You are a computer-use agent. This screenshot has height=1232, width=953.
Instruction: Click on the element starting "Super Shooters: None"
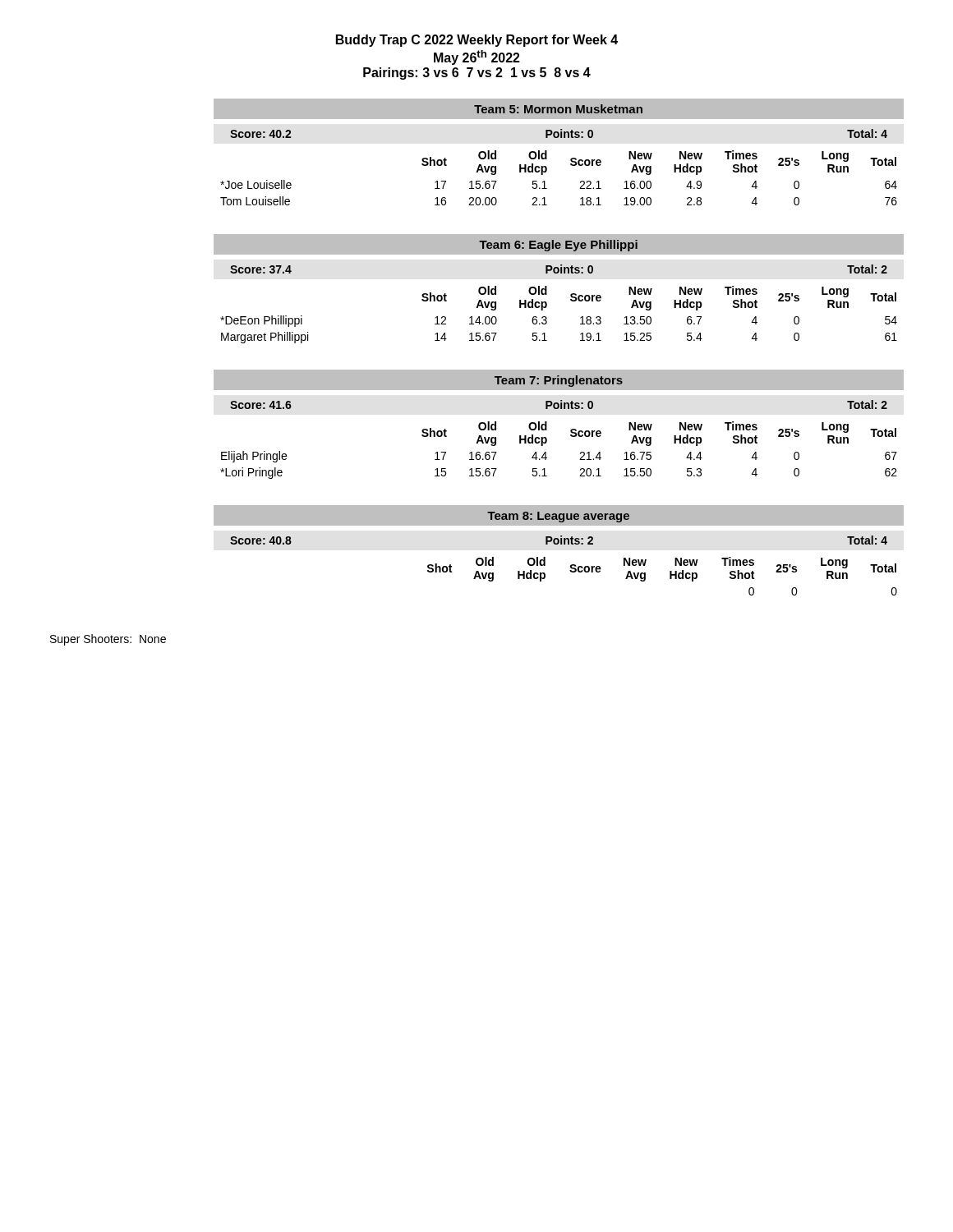pyautogui.click(x=108, y=639)
